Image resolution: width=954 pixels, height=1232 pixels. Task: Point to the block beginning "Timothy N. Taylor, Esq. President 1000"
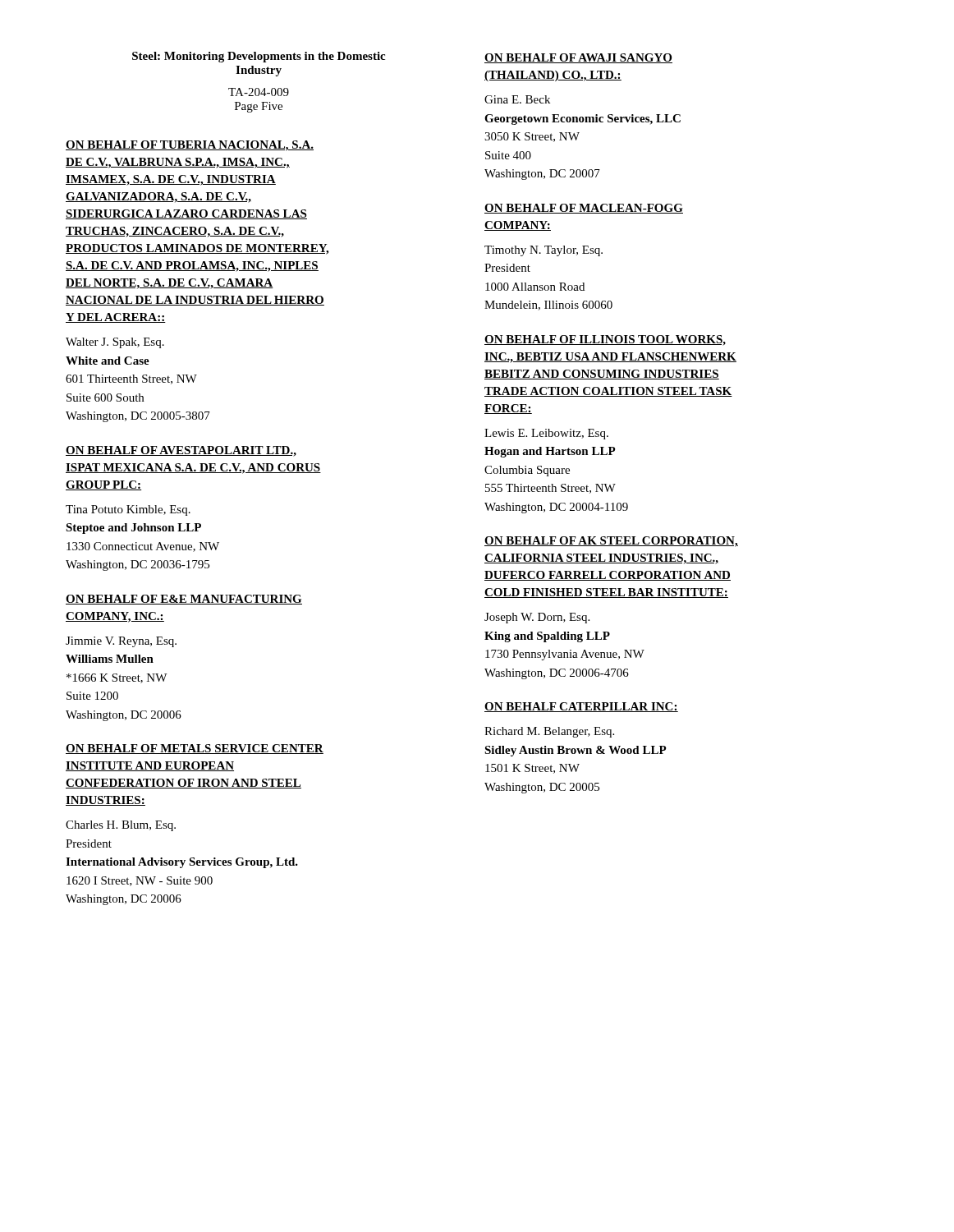click(x=544, y=251)
